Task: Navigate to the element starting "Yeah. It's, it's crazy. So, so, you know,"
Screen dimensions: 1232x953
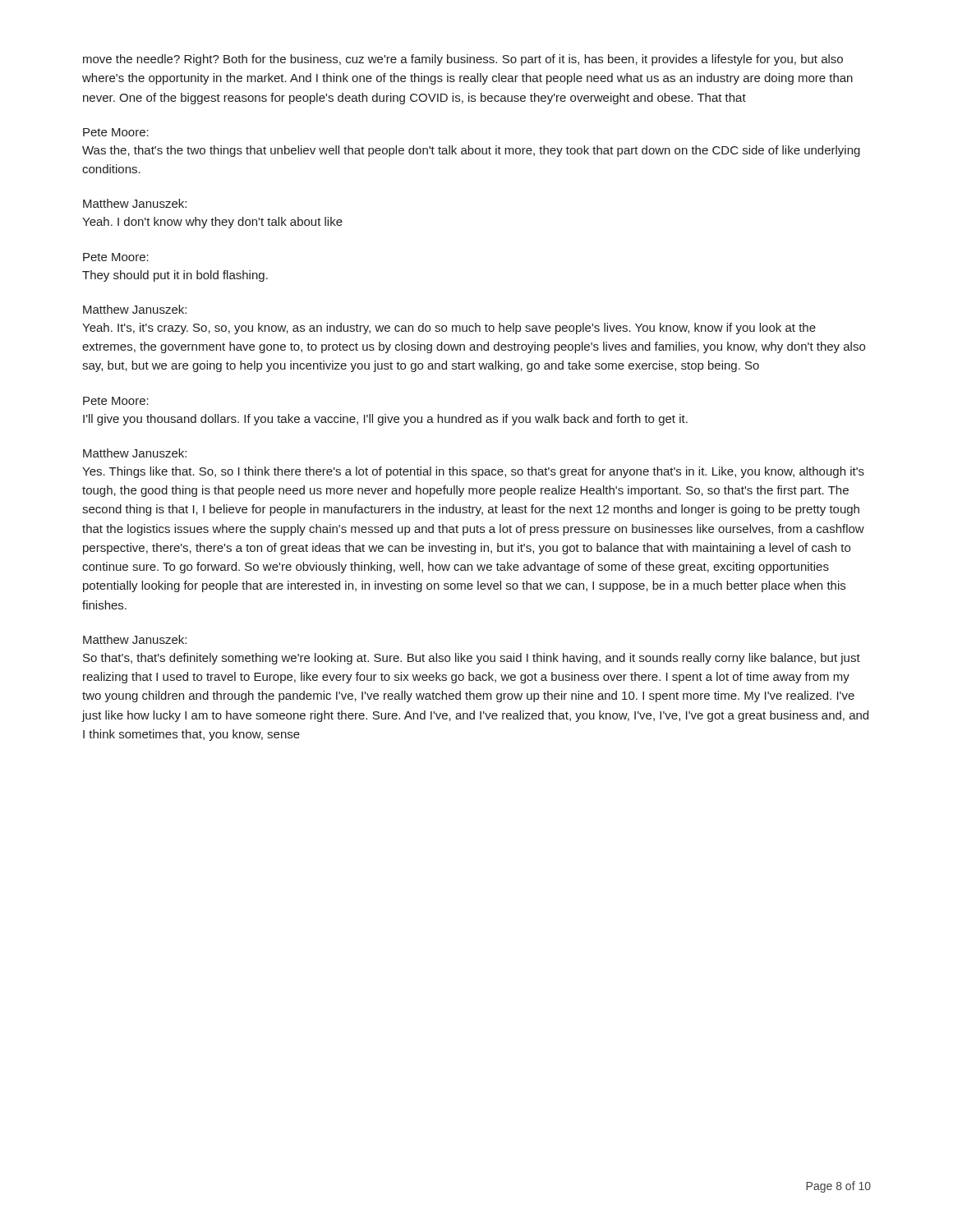Action: tap(476, 346)
